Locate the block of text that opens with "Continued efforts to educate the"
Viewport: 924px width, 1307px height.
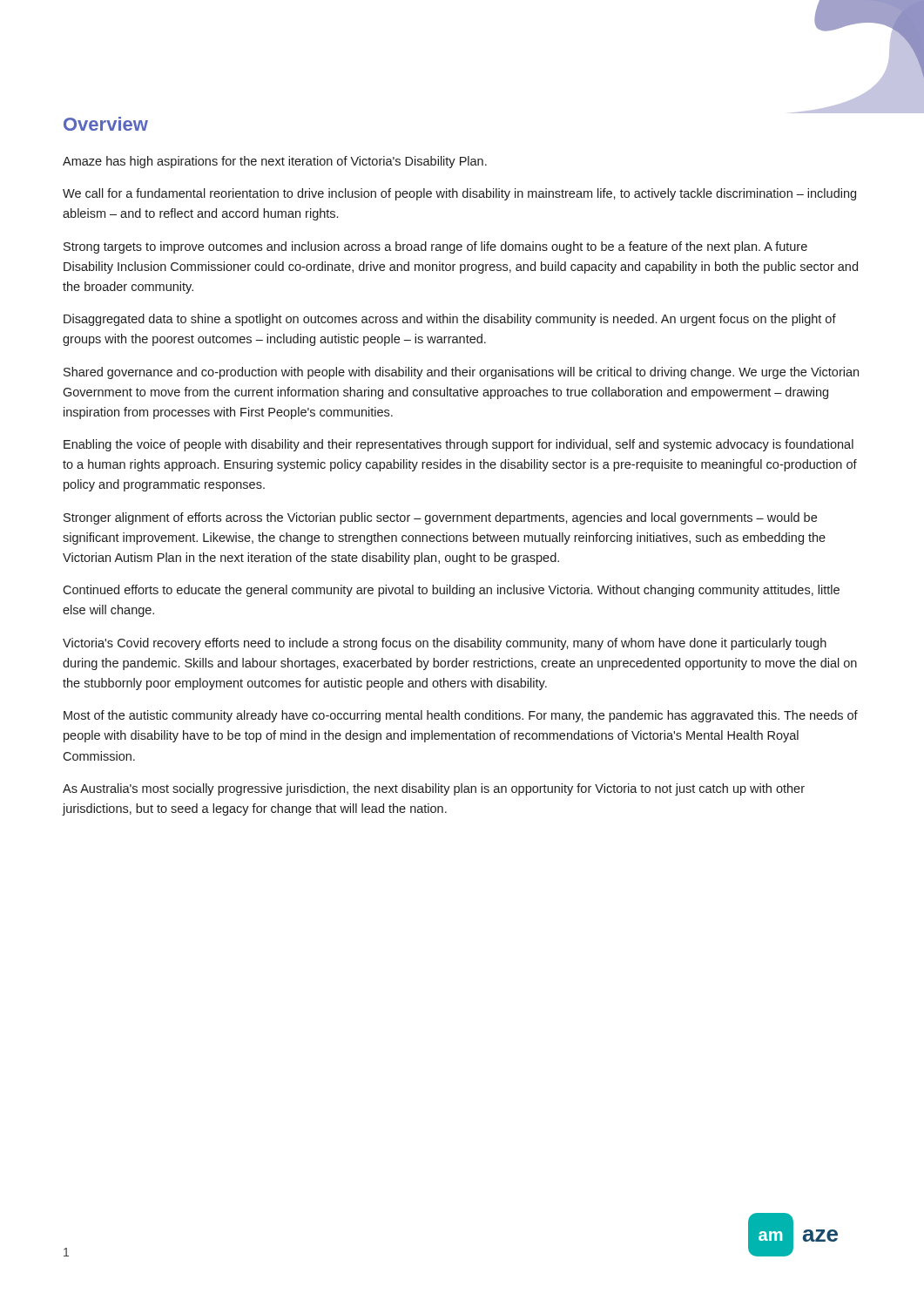(451, 600)
